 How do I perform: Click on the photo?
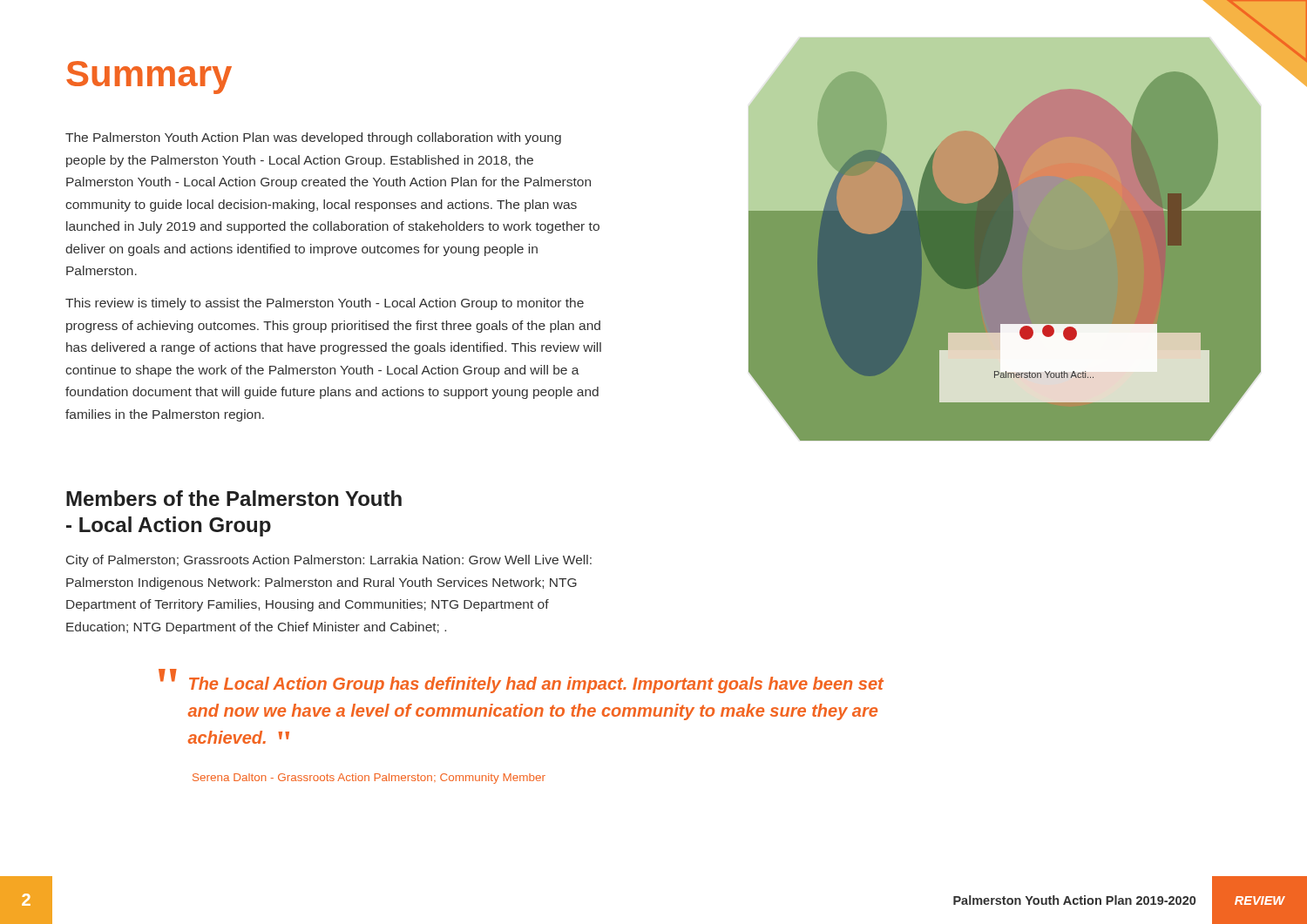[1005, 239]
